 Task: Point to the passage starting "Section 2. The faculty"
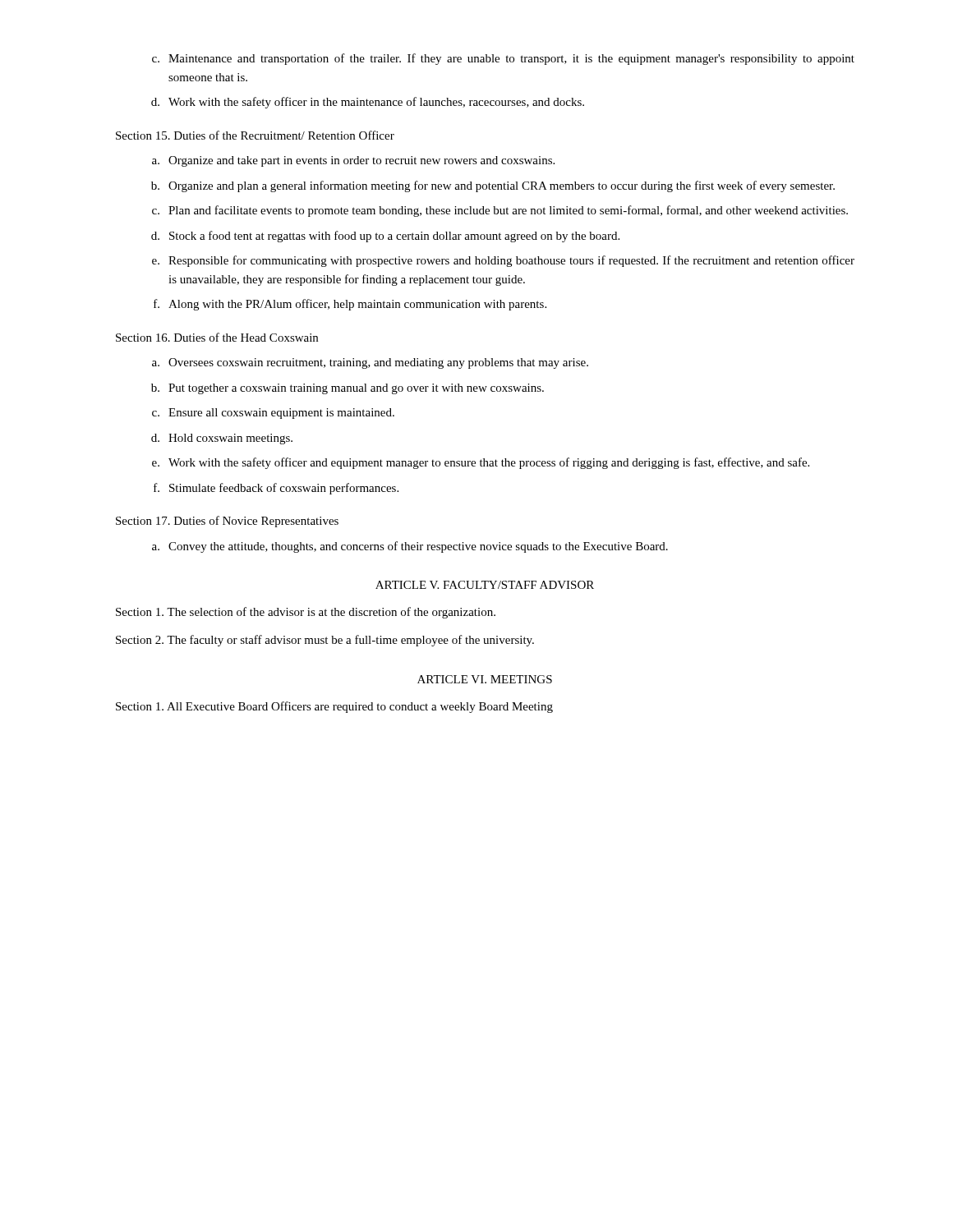point(325,640)
